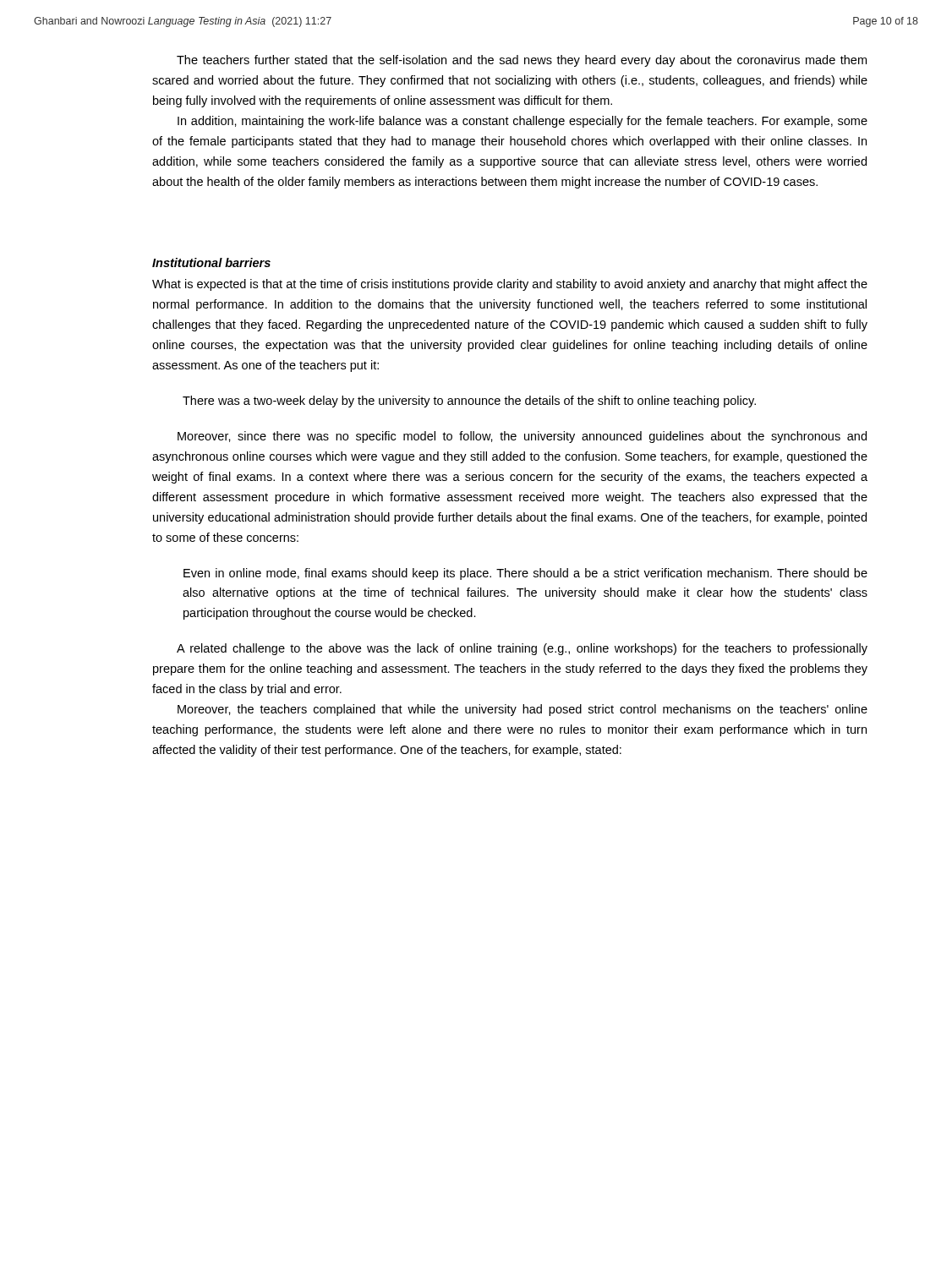Locate the text block that says "A related challenge to the above"
The height and width of the screenshot is (1268, 952).
[510, 700]
